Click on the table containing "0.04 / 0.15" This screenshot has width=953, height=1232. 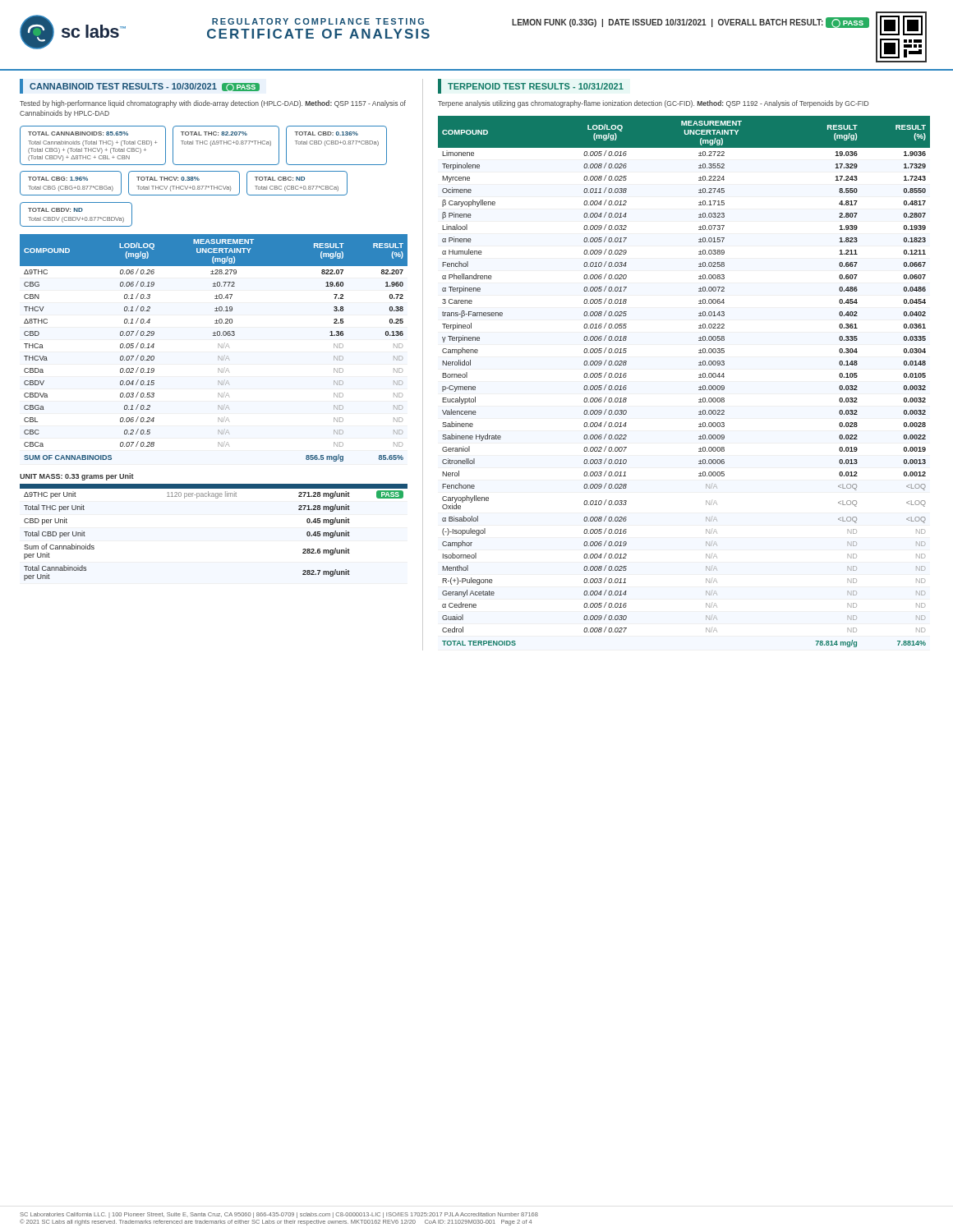(214, 349)
